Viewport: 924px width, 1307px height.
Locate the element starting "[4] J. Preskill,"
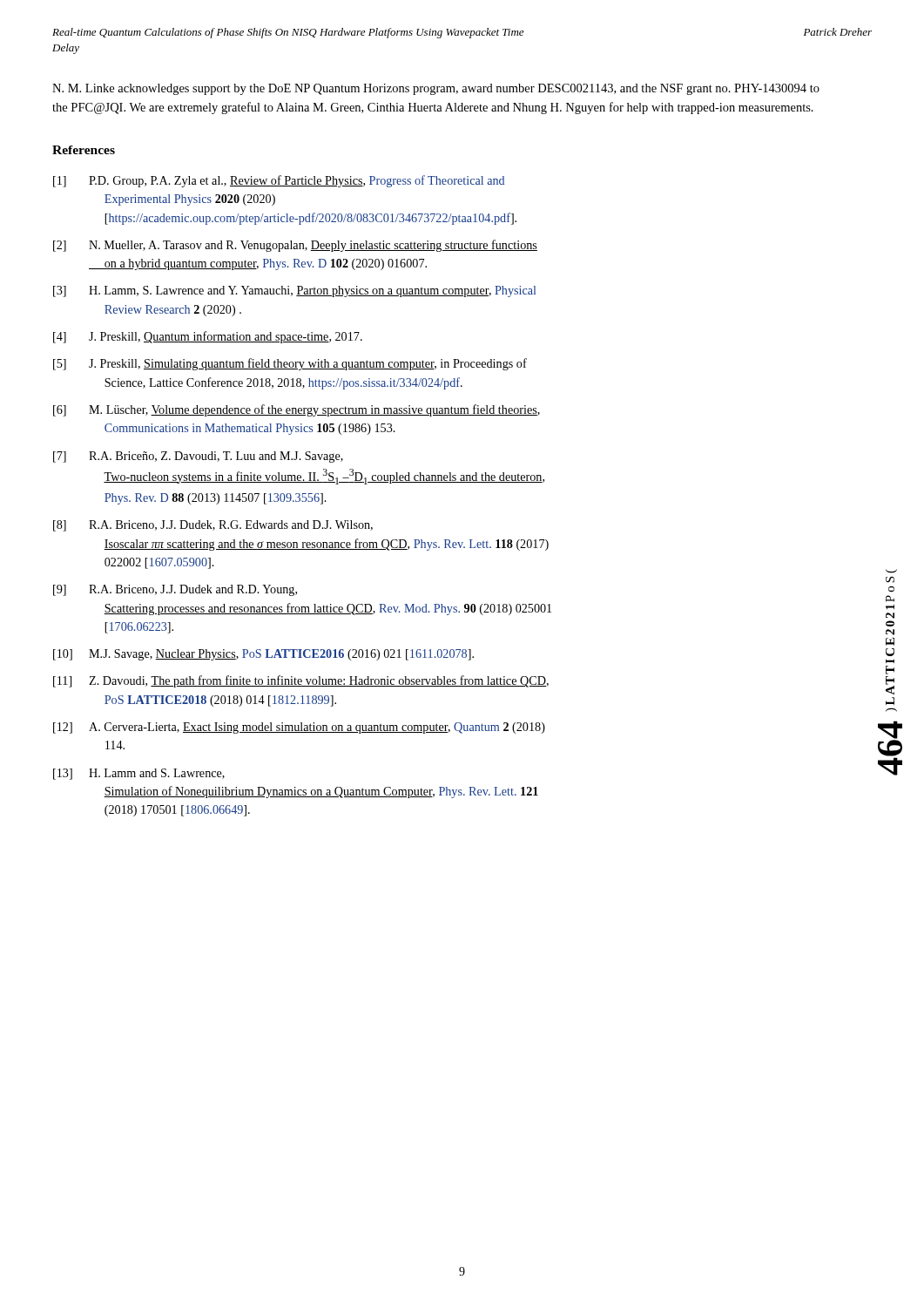[208, 337]
